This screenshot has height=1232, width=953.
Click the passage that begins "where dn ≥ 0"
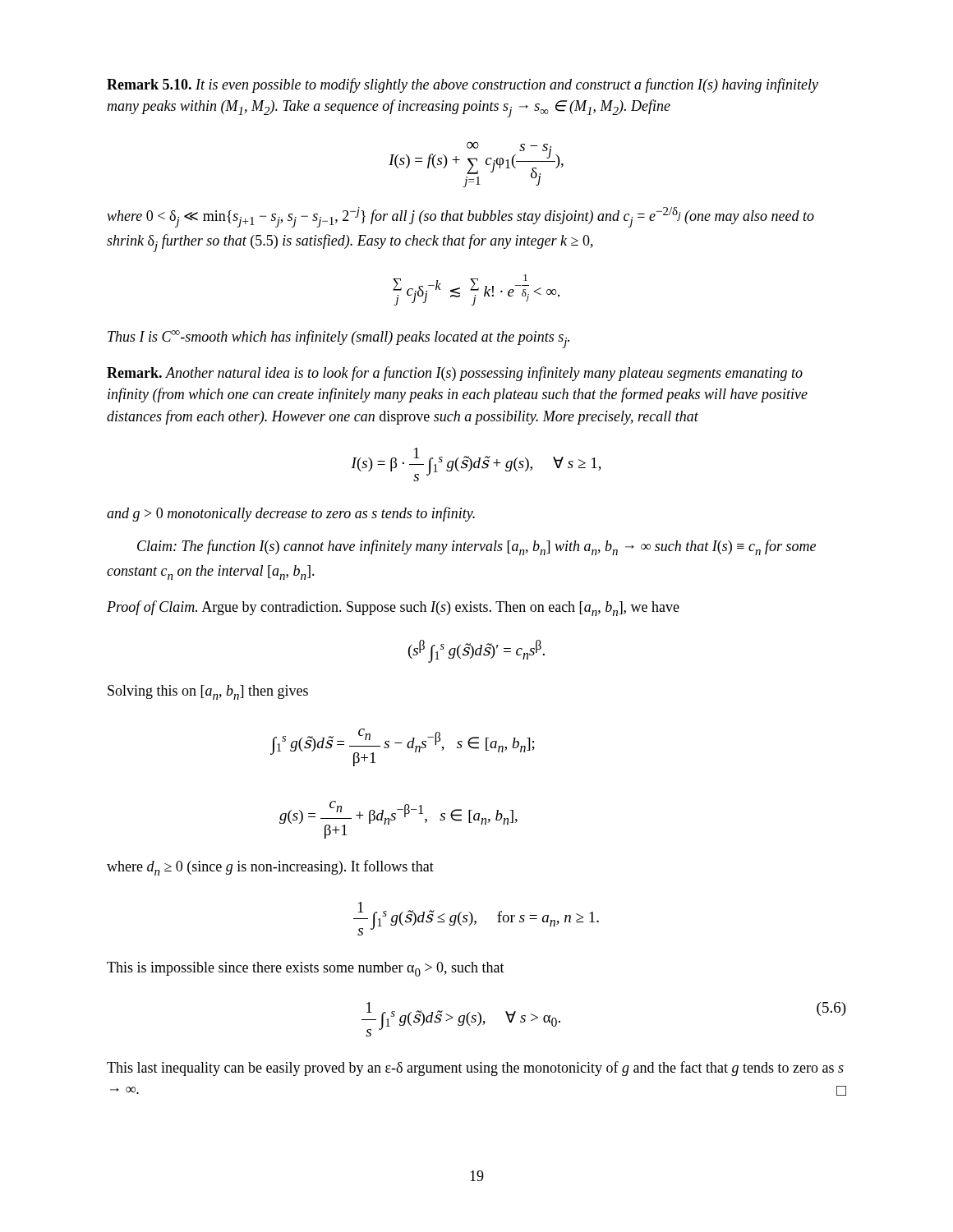270,868
